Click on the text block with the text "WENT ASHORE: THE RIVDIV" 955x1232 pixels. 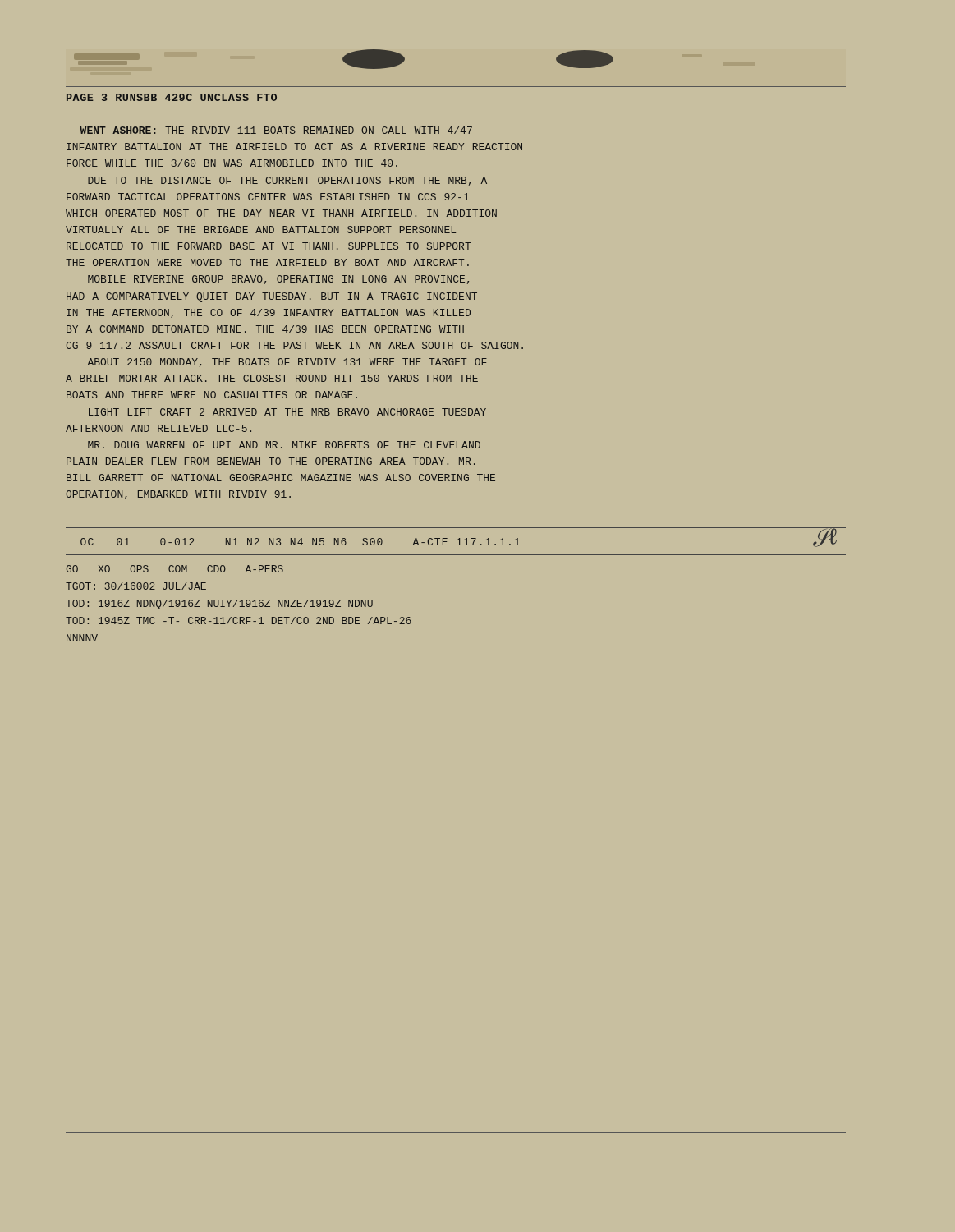[296, 321]
